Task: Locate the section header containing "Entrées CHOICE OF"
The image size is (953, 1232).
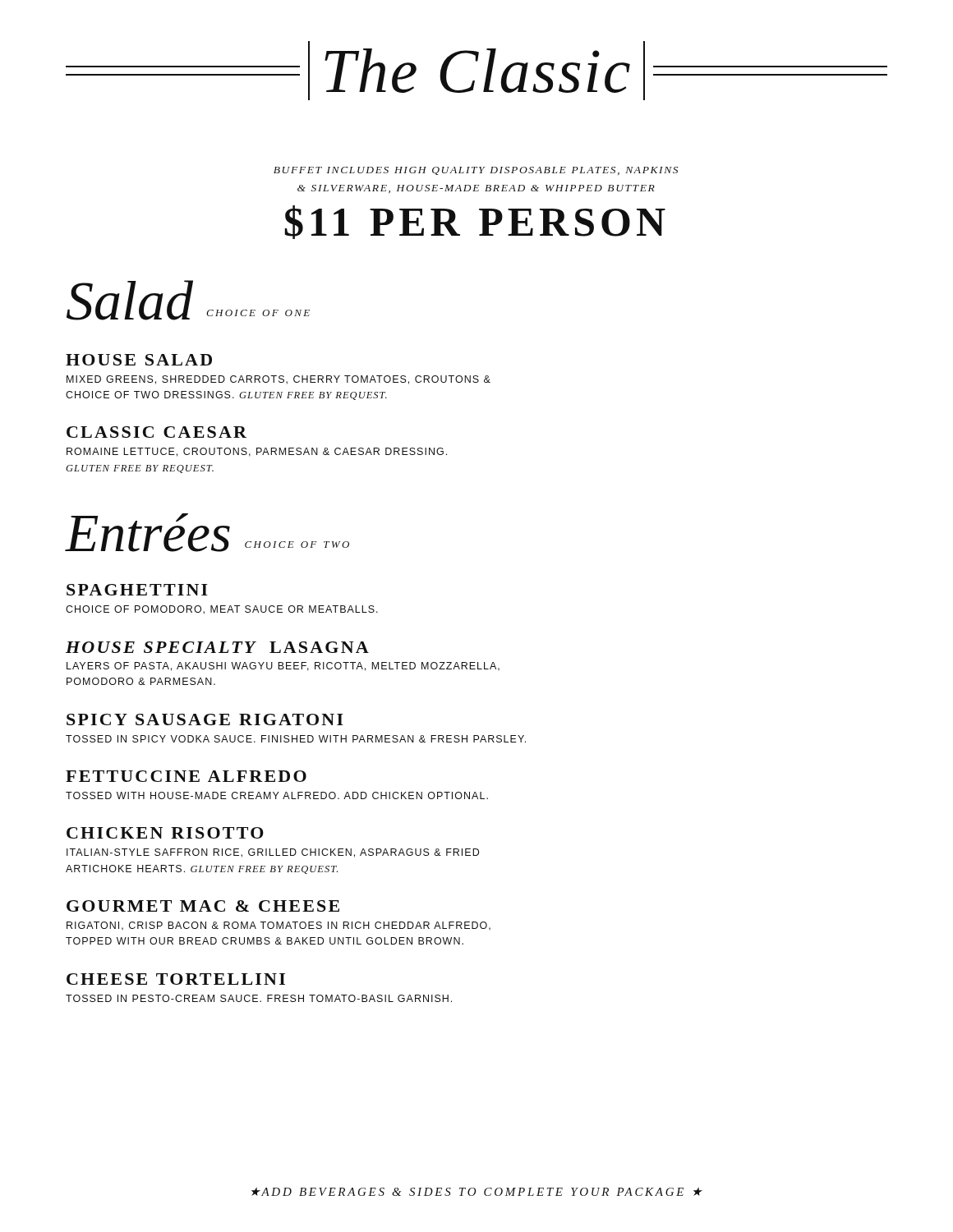Action: point(209,533)
